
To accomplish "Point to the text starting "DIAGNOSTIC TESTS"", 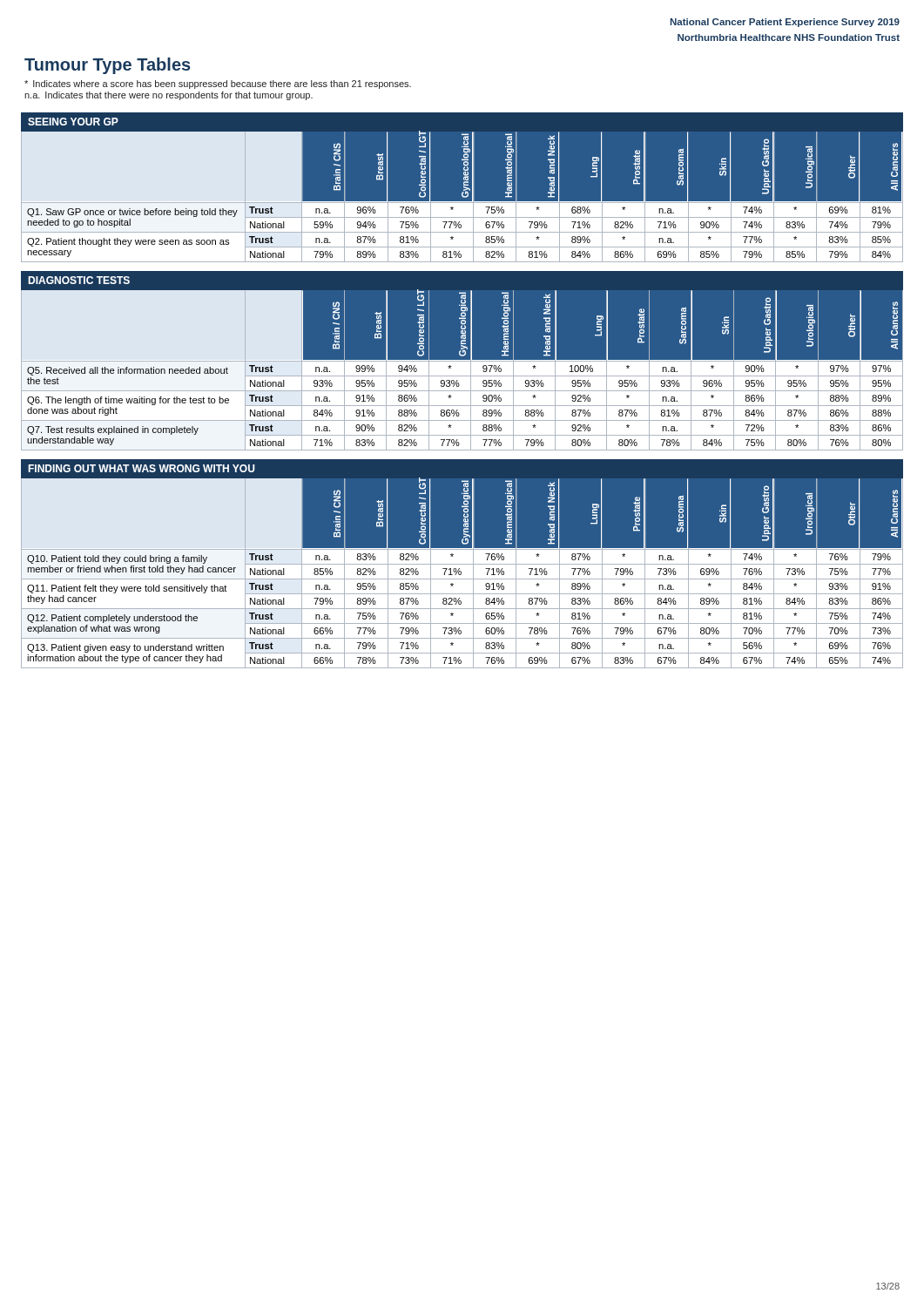I will click(79, 280).
